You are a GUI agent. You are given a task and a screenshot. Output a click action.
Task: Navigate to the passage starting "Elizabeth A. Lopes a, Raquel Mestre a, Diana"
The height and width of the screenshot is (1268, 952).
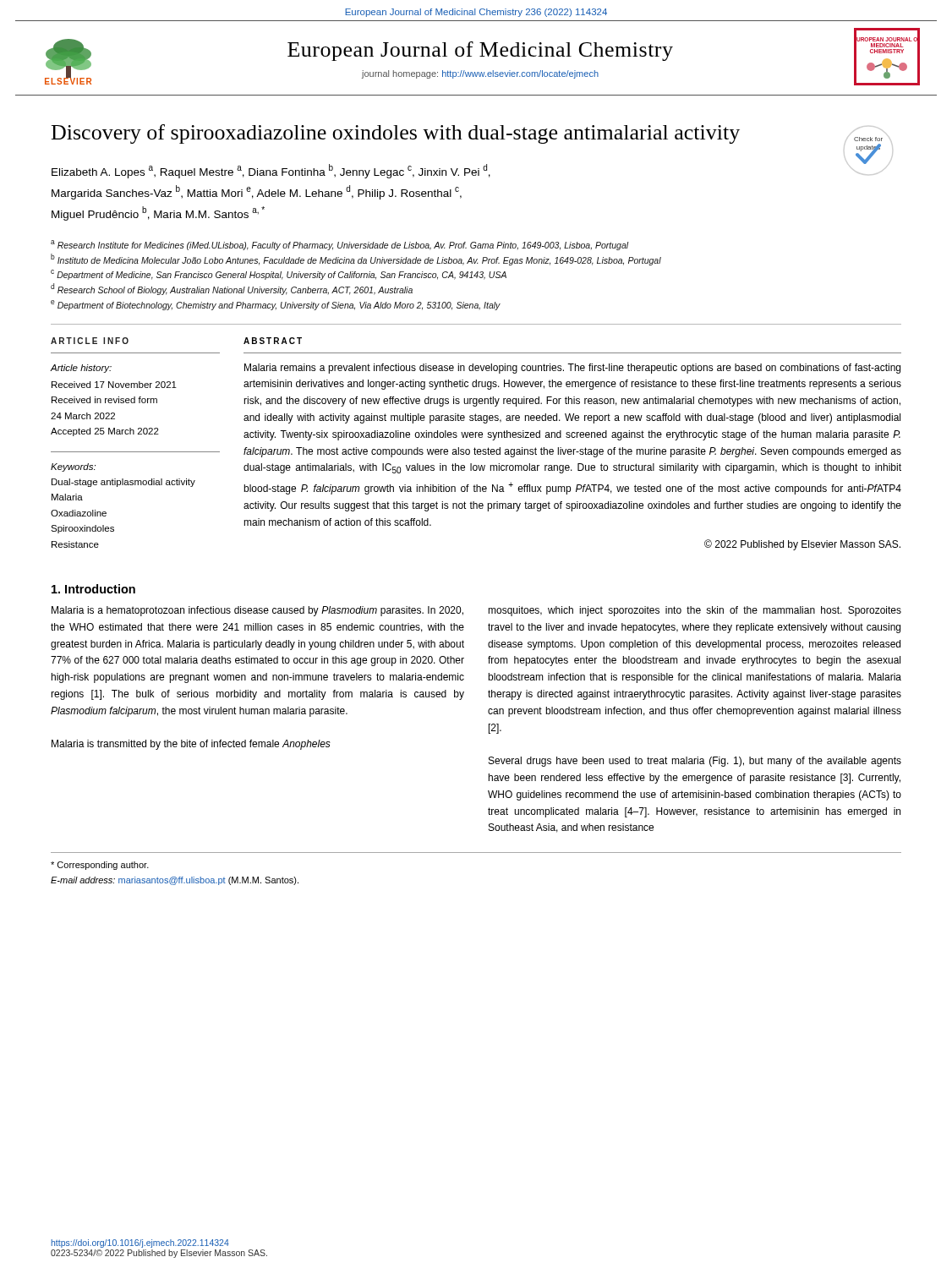coord(271,192)
